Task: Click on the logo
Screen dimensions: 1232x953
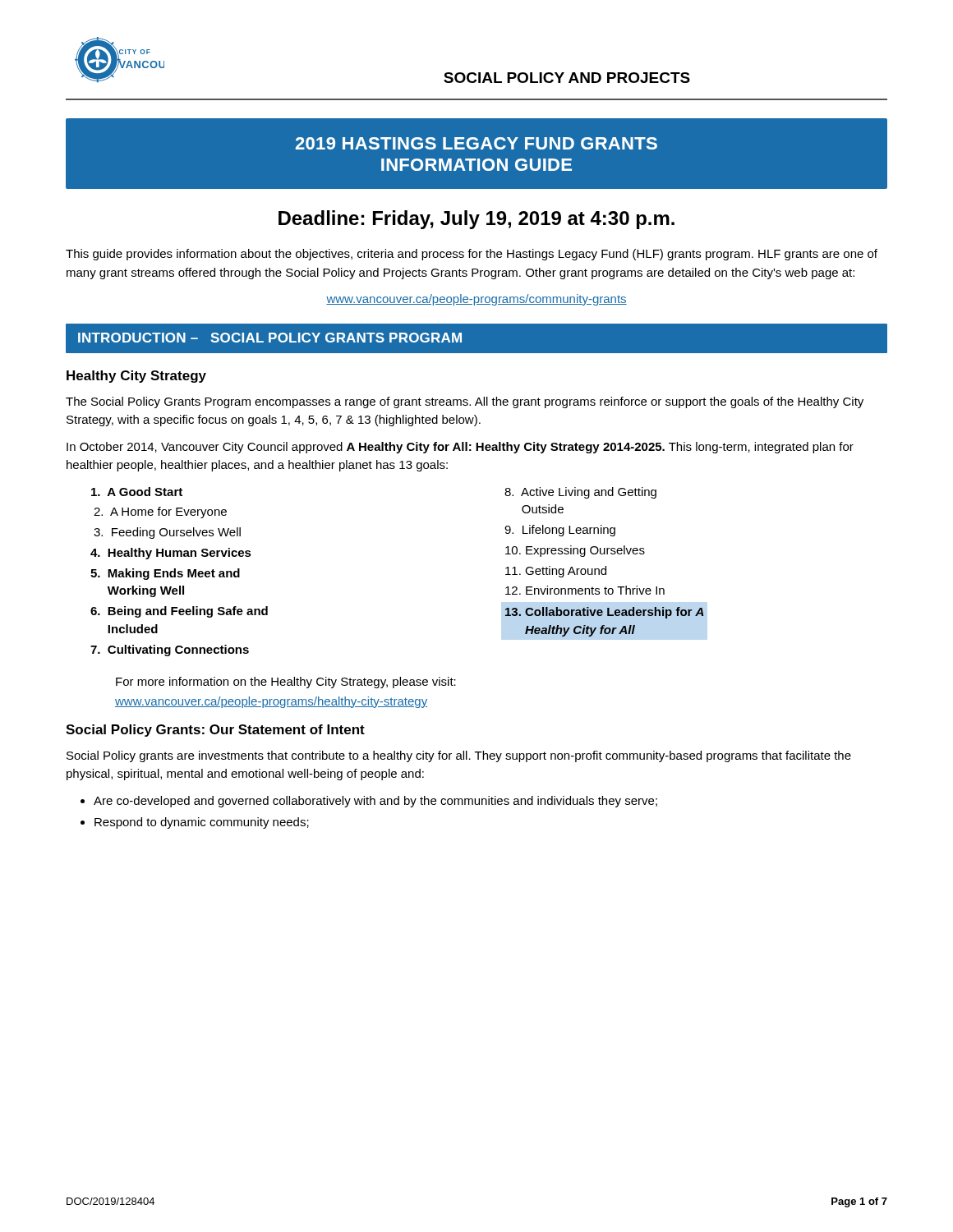Action: 156,62
